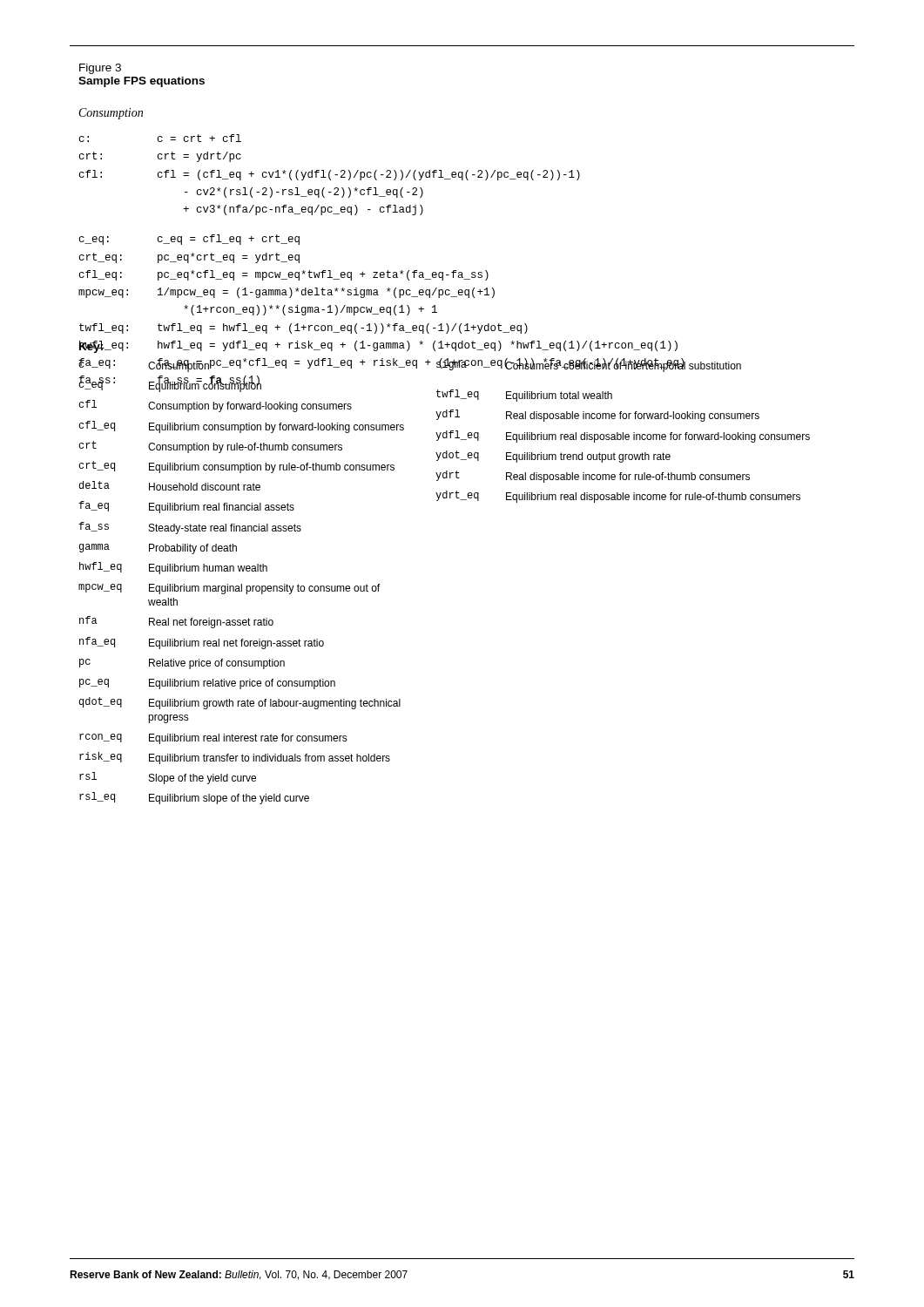This screenshot has width=924, height=1307.
Task: Find "Figure 3 Sample FPS equations" on this page
Action: click(x=142, y=74)
